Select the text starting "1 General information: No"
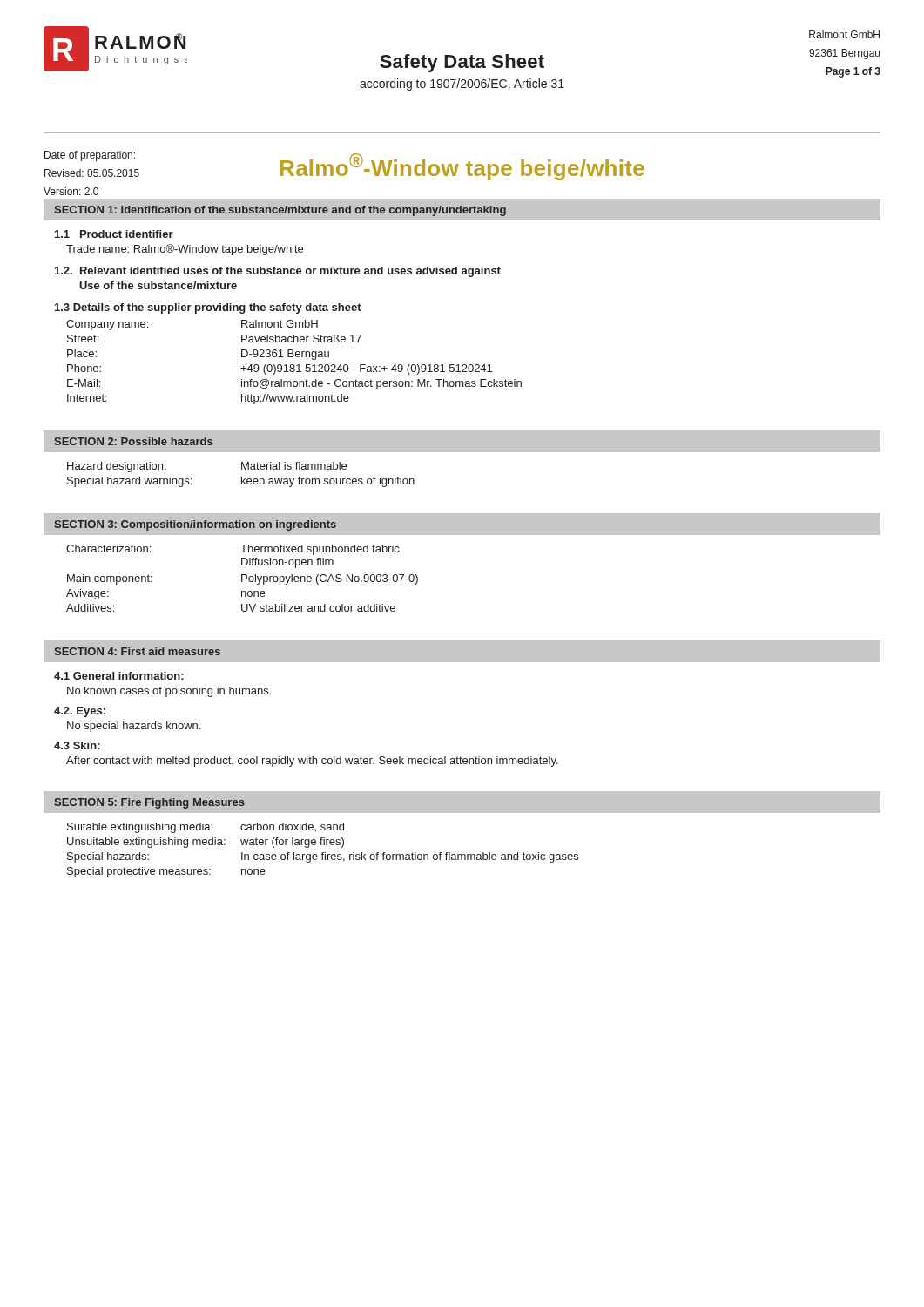The width and height of the screenshot is (924, 1307). (x=119, y=676)
